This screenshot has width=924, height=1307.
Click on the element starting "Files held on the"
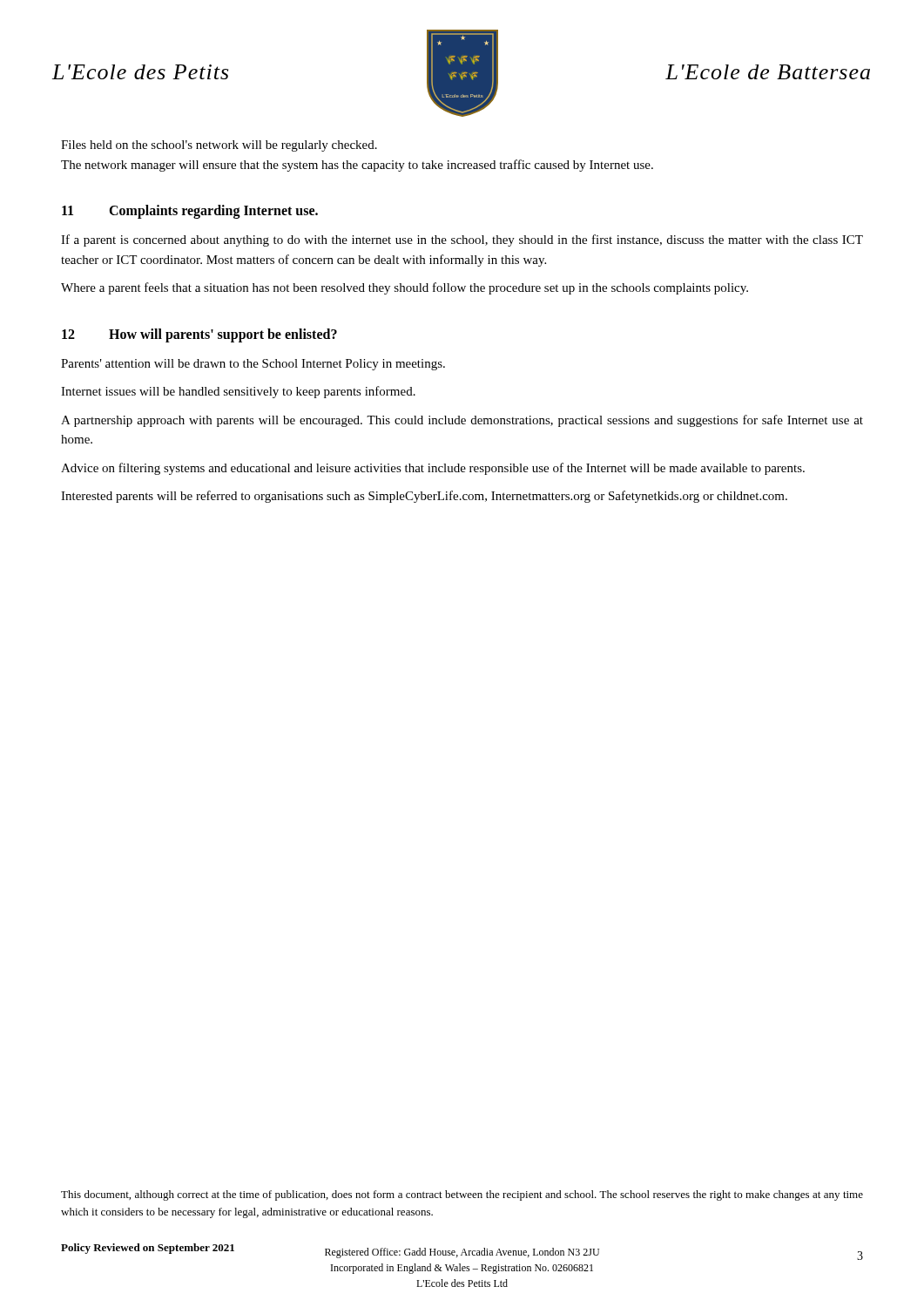[357, 154]
